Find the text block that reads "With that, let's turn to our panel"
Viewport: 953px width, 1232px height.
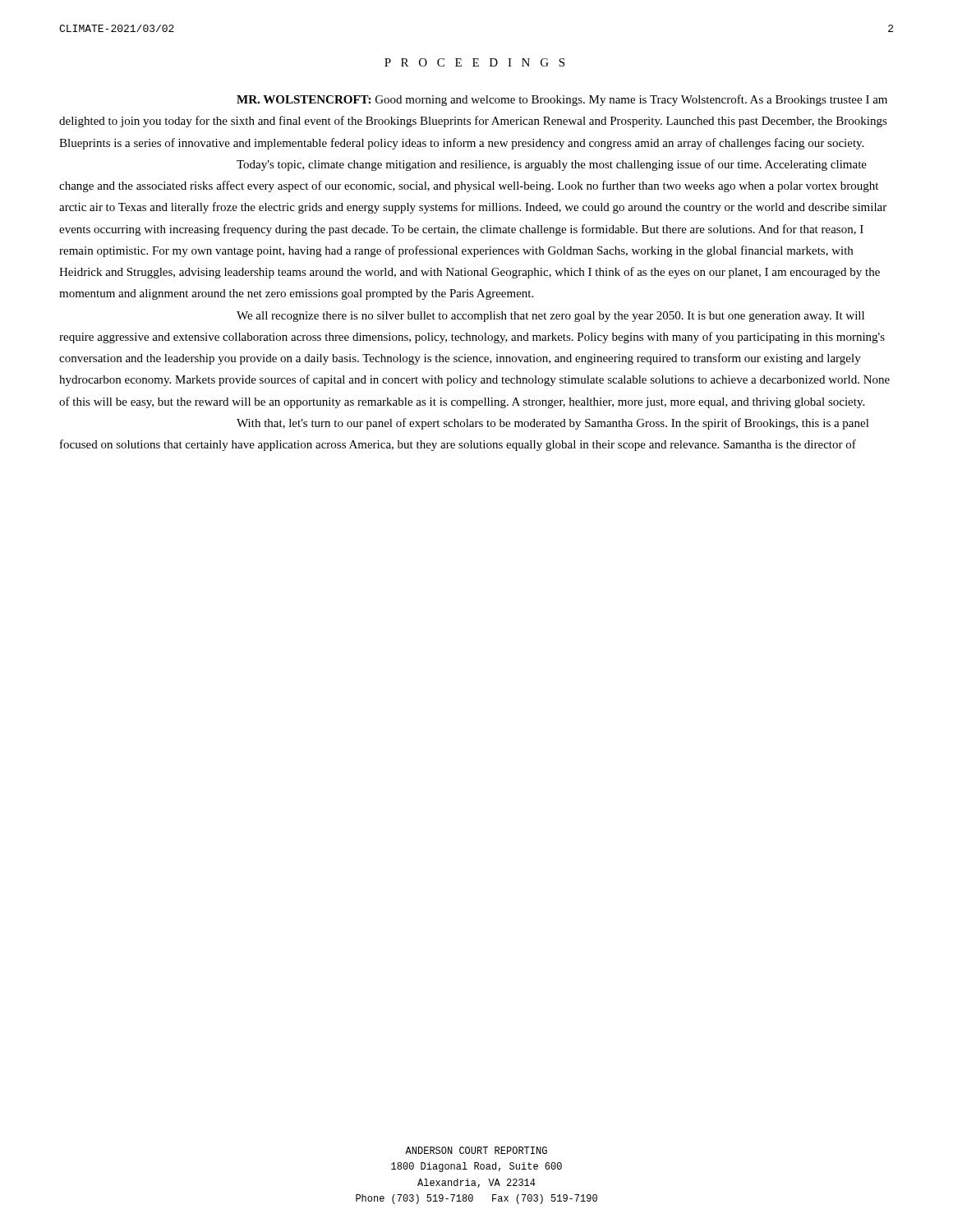pos(464,434)
